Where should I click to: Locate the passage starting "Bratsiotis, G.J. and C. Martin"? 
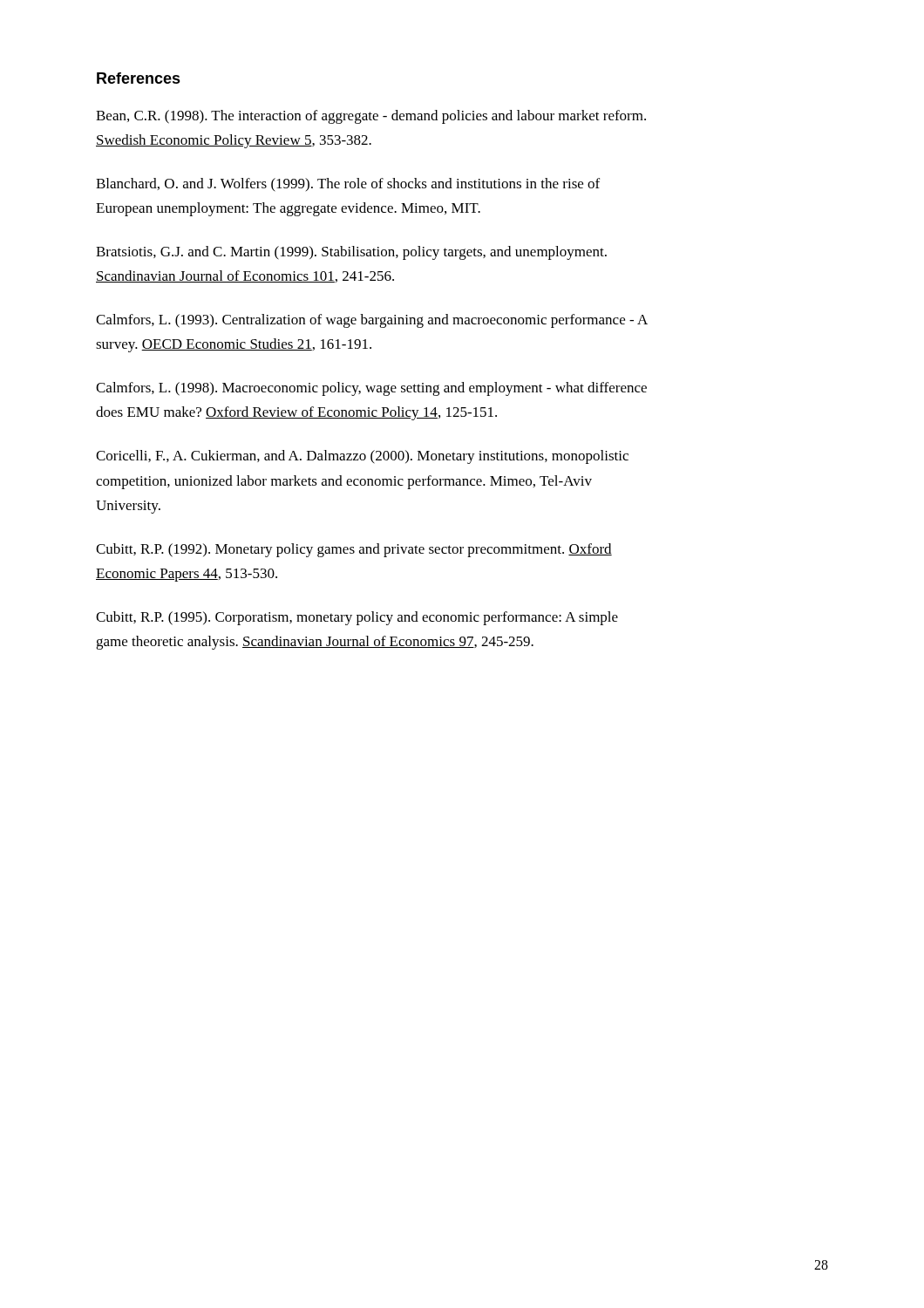[x=352, y=264]
